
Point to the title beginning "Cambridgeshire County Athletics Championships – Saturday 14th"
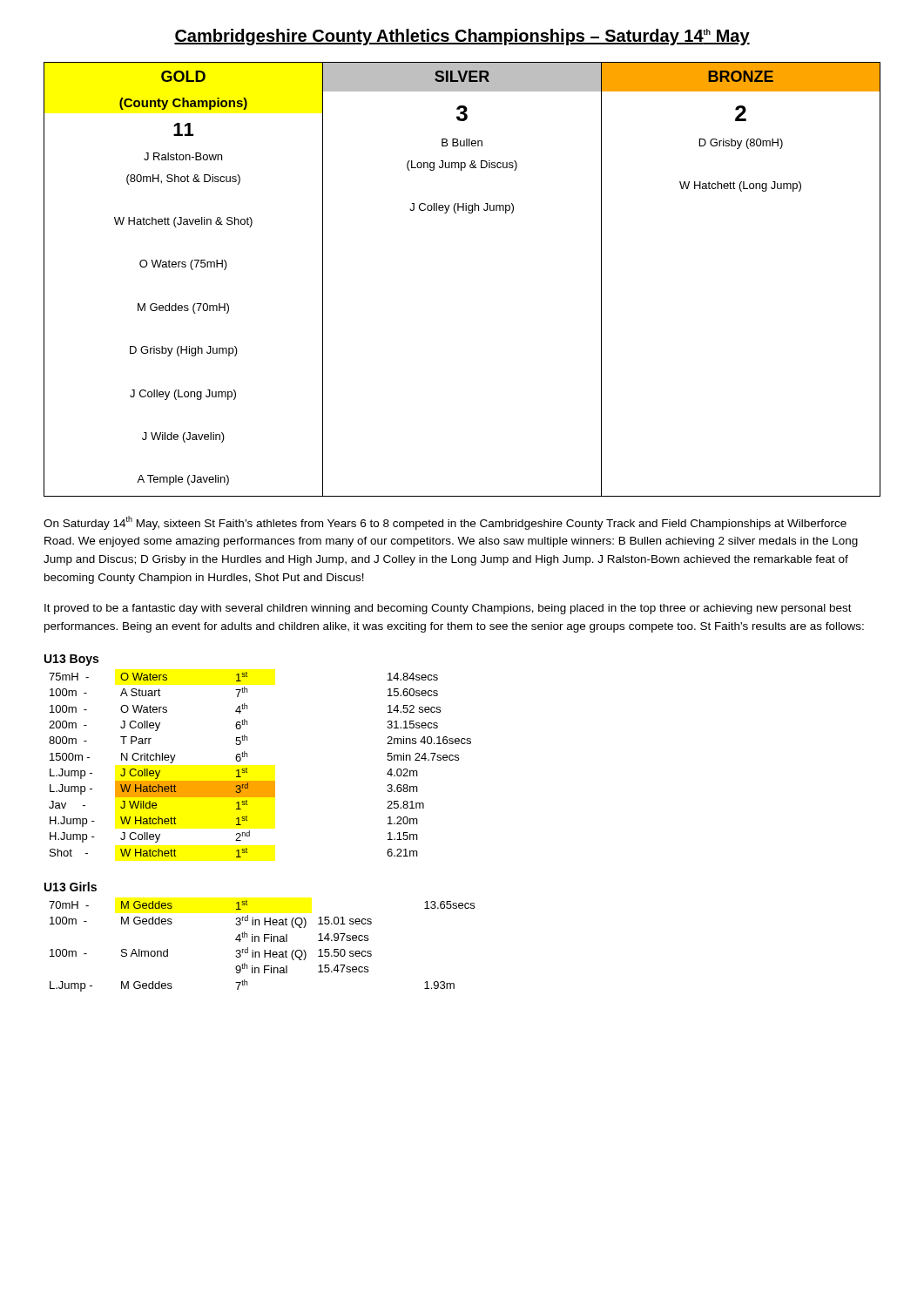tap(462, 36)
